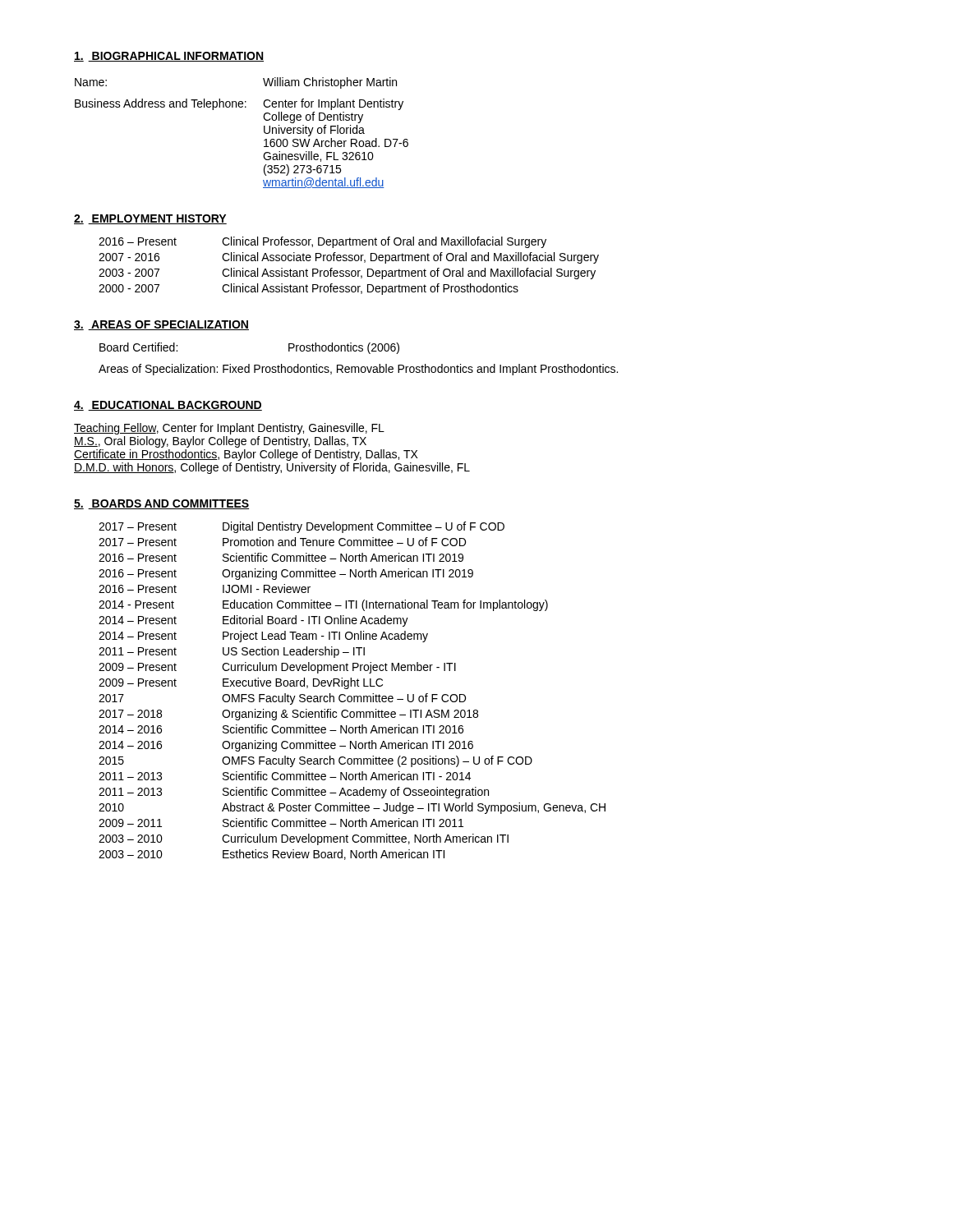Point to the block beginning "M.S., Oral Biology, Baylor College of Dentistry,"

click(220, 441)
